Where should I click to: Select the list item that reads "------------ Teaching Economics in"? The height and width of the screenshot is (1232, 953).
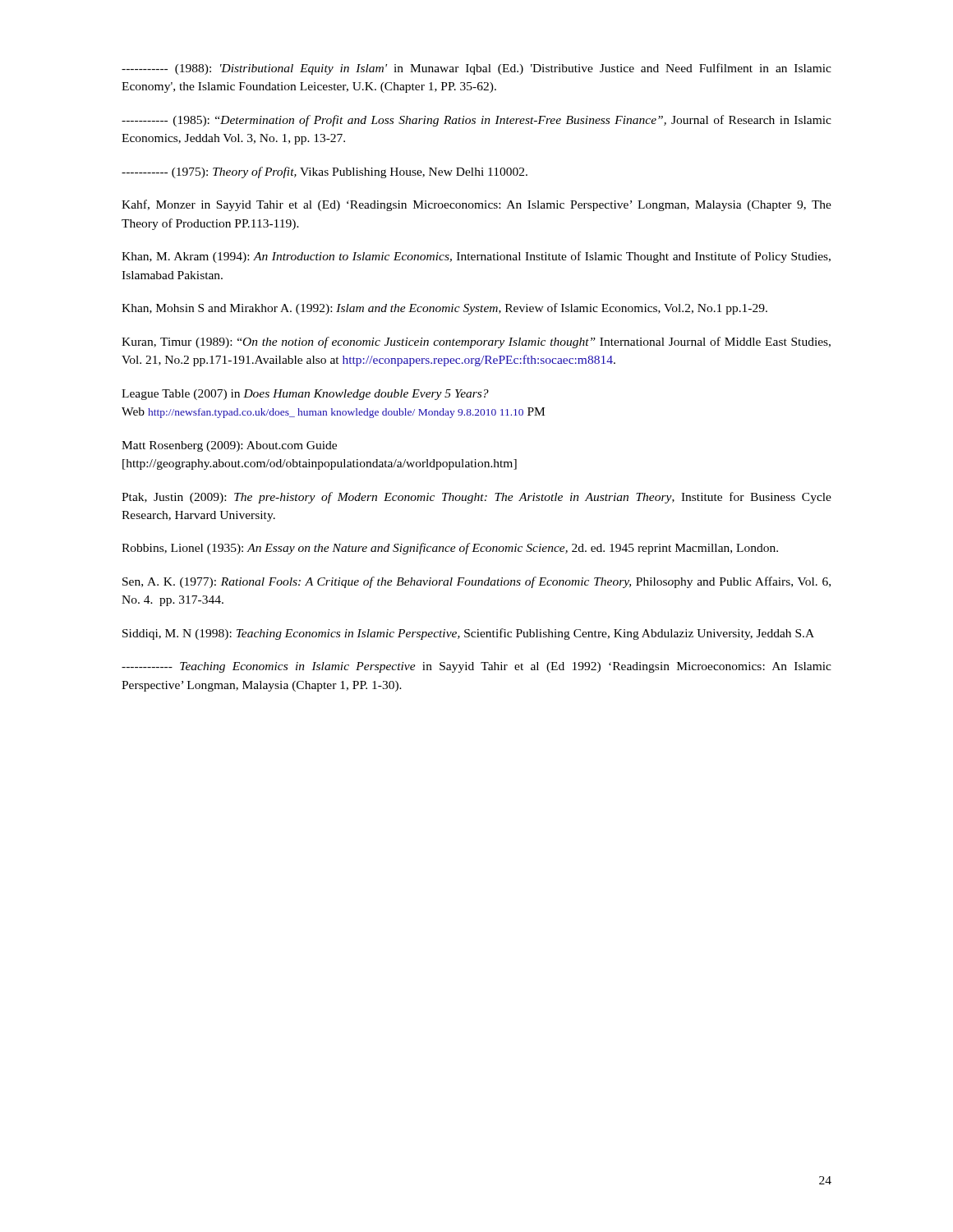pos(476,675)
